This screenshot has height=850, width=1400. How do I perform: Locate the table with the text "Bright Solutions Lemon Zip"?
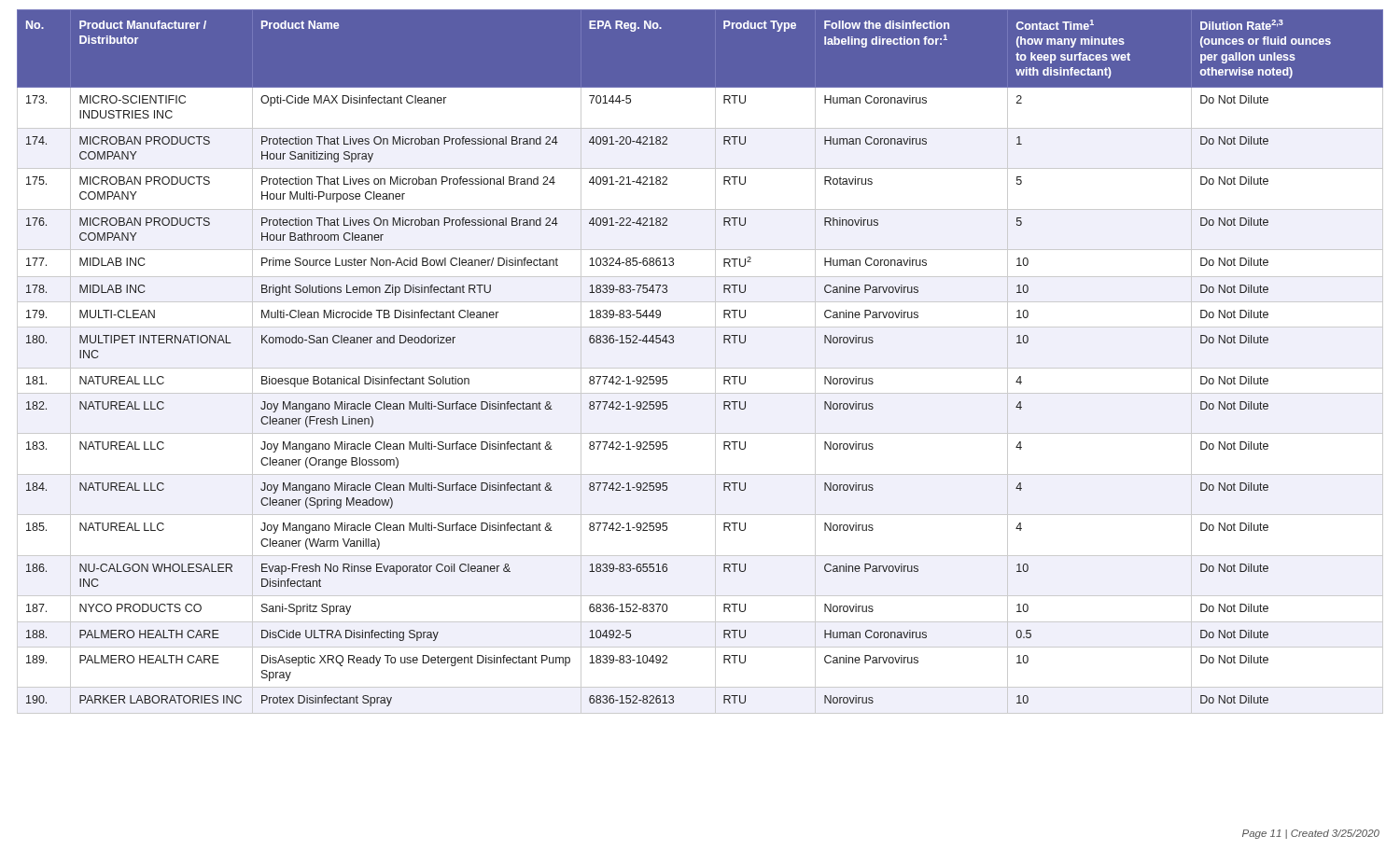tap(700, 357)
